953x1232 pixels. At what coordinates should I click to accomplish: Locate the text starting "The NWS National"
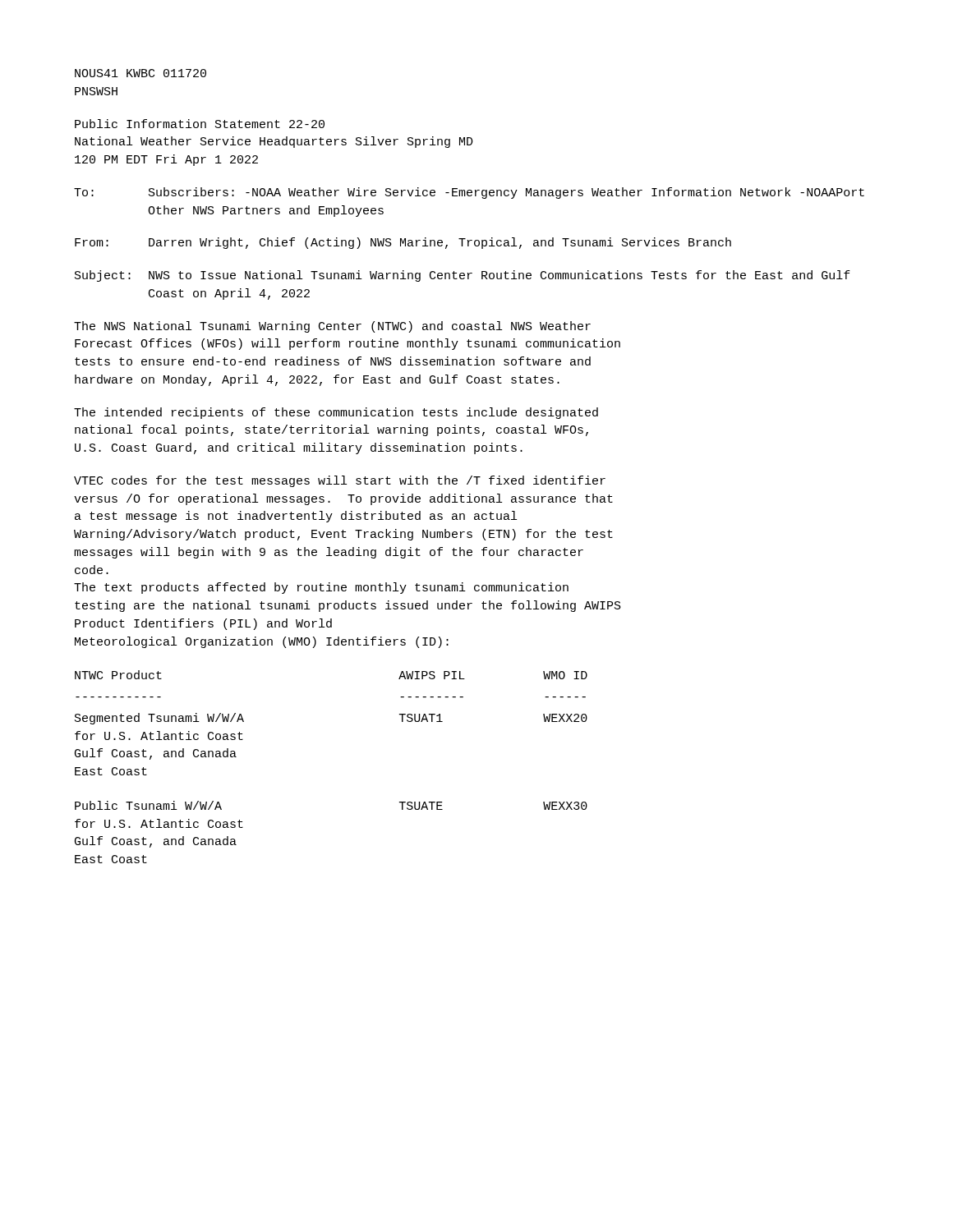coord(348,354)
